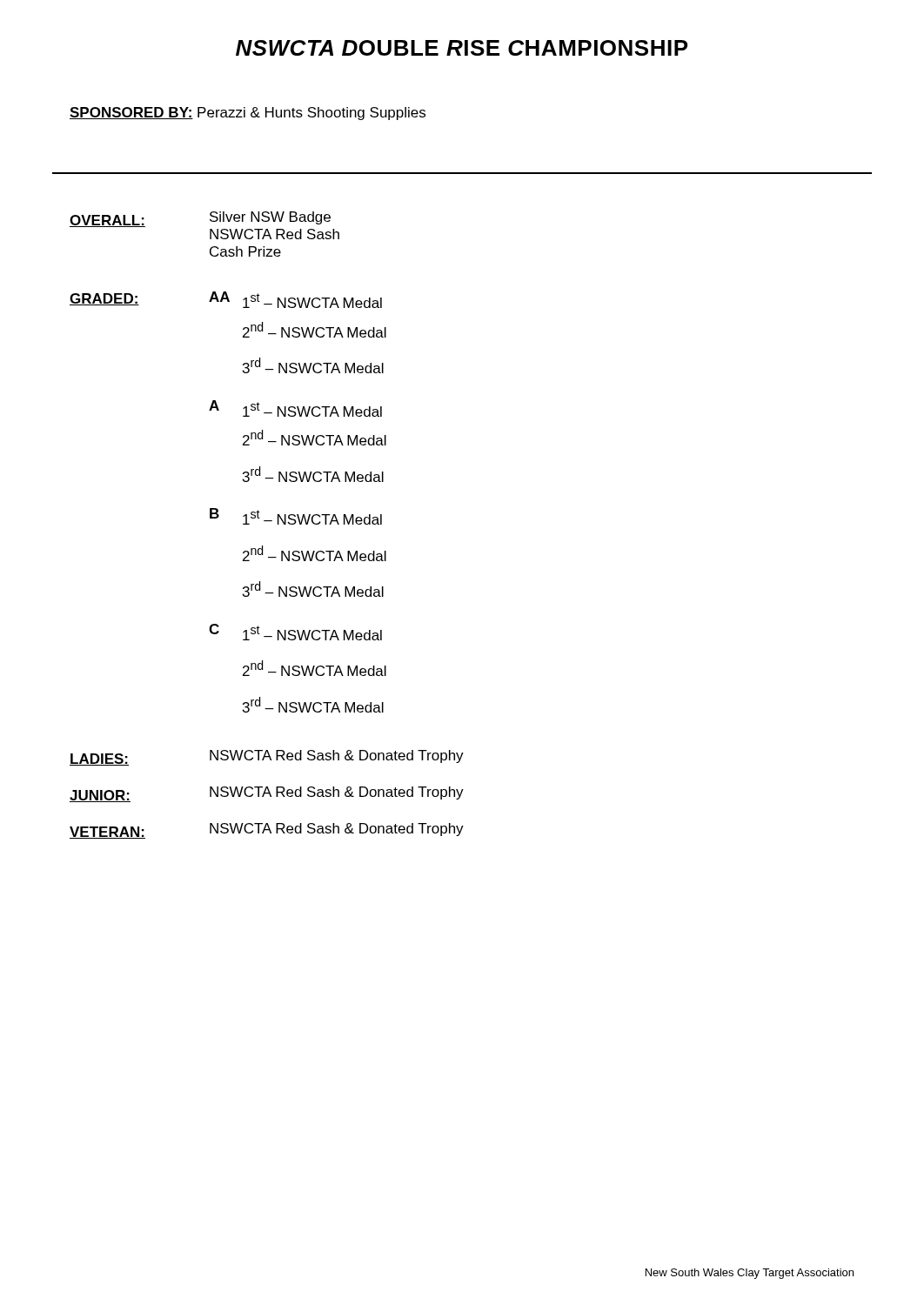Locate the text block that reads "GRADED: AA 1st – NSWCTA"

click(x=226, y=300)
